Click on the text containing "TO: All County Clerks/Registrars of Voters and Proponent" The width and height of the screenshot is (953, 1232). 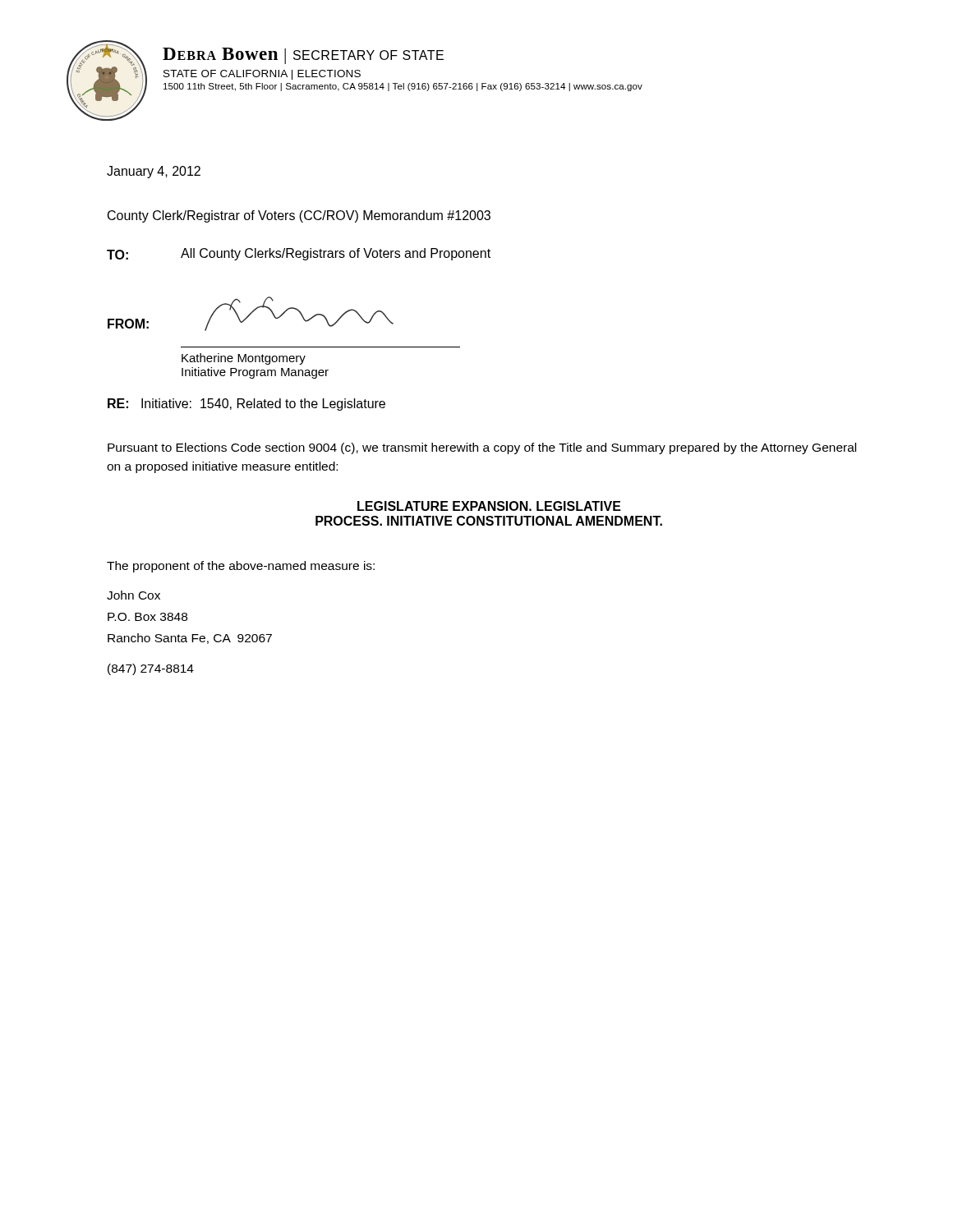[x=489, y=255]
